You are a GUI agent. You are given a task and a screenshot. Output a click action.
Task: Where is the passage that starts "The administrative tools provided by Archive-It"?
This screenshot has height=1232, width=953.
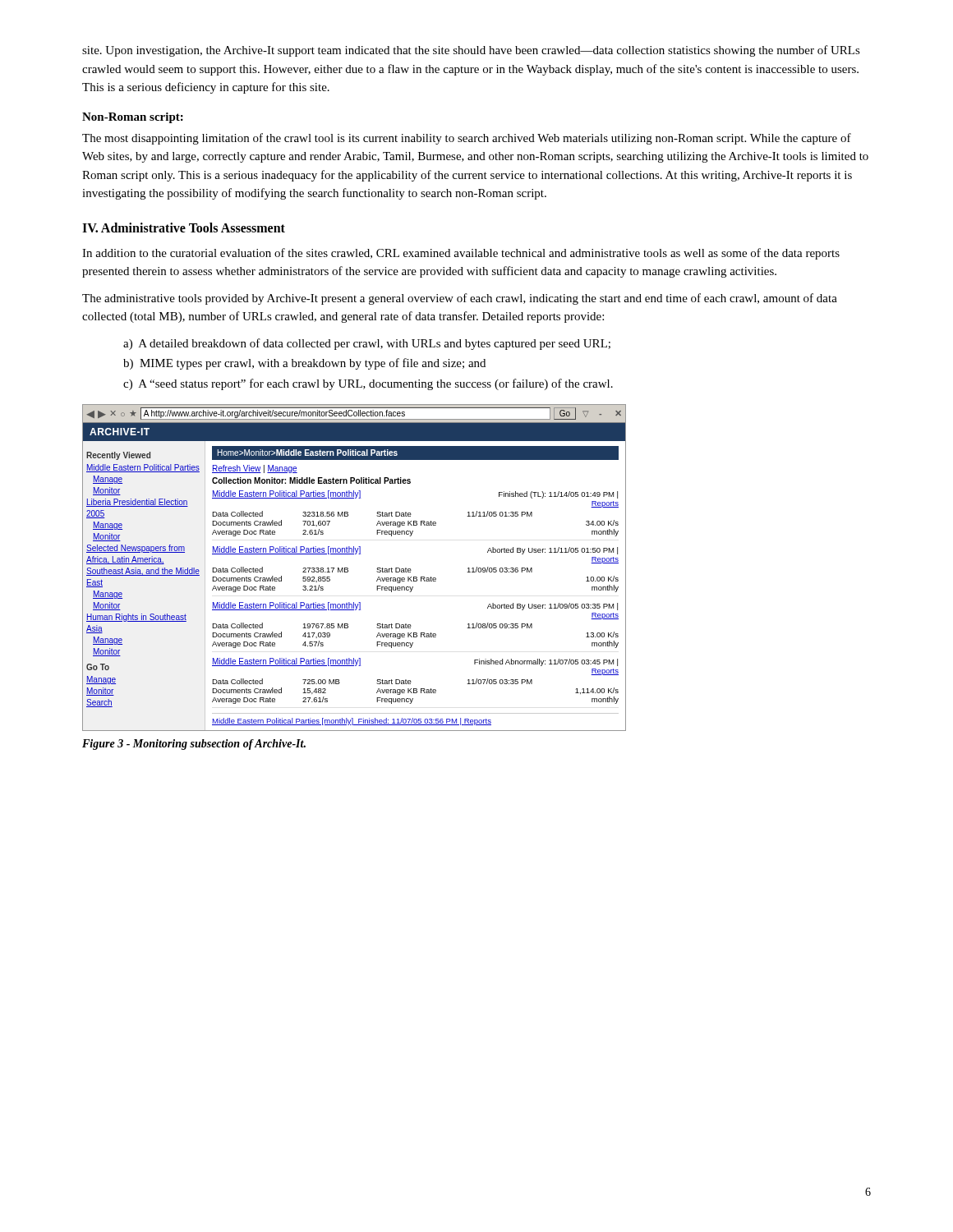(x=460, y=307)
